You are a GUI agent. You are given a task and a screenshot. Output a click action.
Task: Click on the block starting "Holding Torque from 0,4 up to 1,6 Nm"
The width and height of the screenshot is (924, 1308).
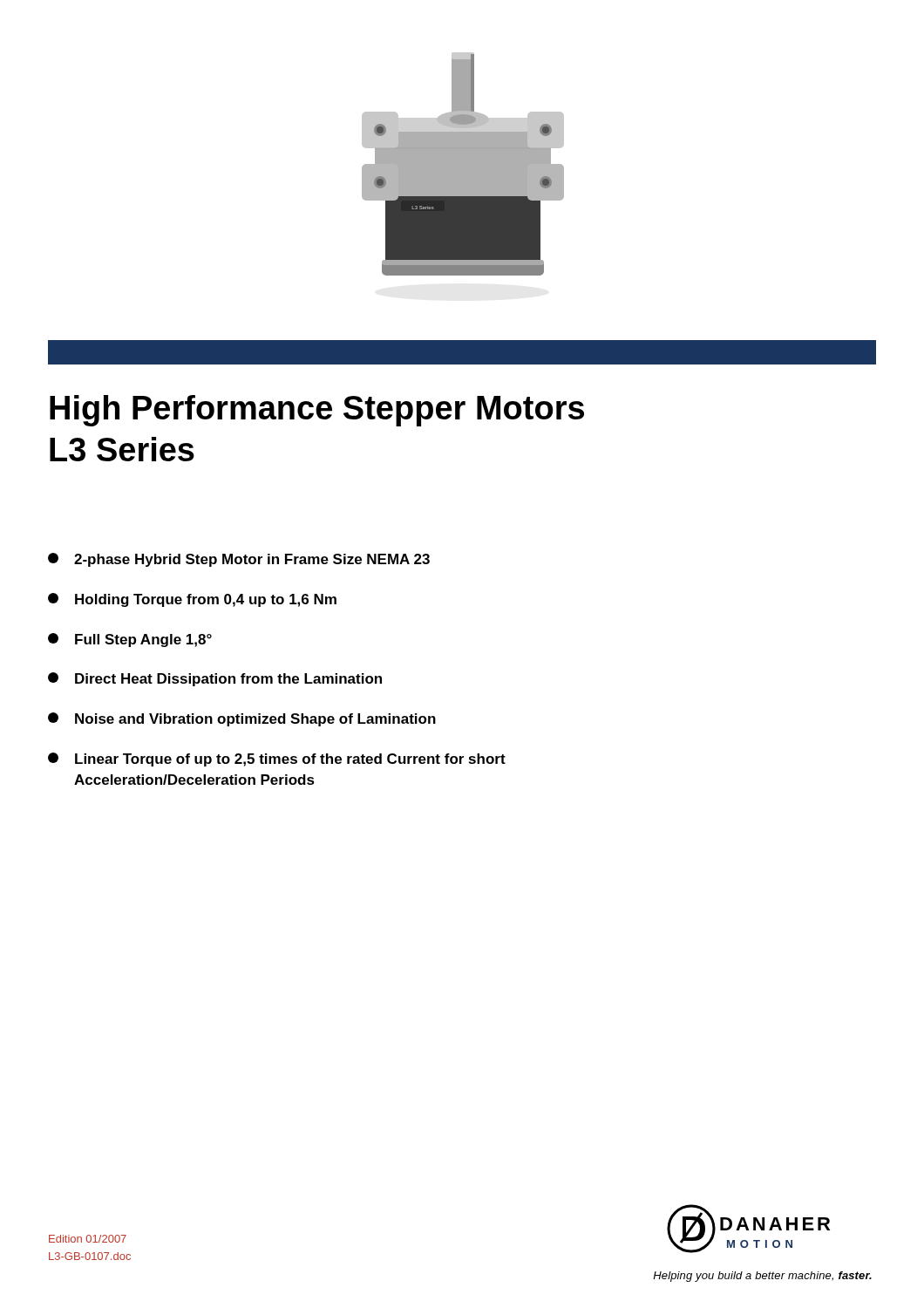point(193,600)
